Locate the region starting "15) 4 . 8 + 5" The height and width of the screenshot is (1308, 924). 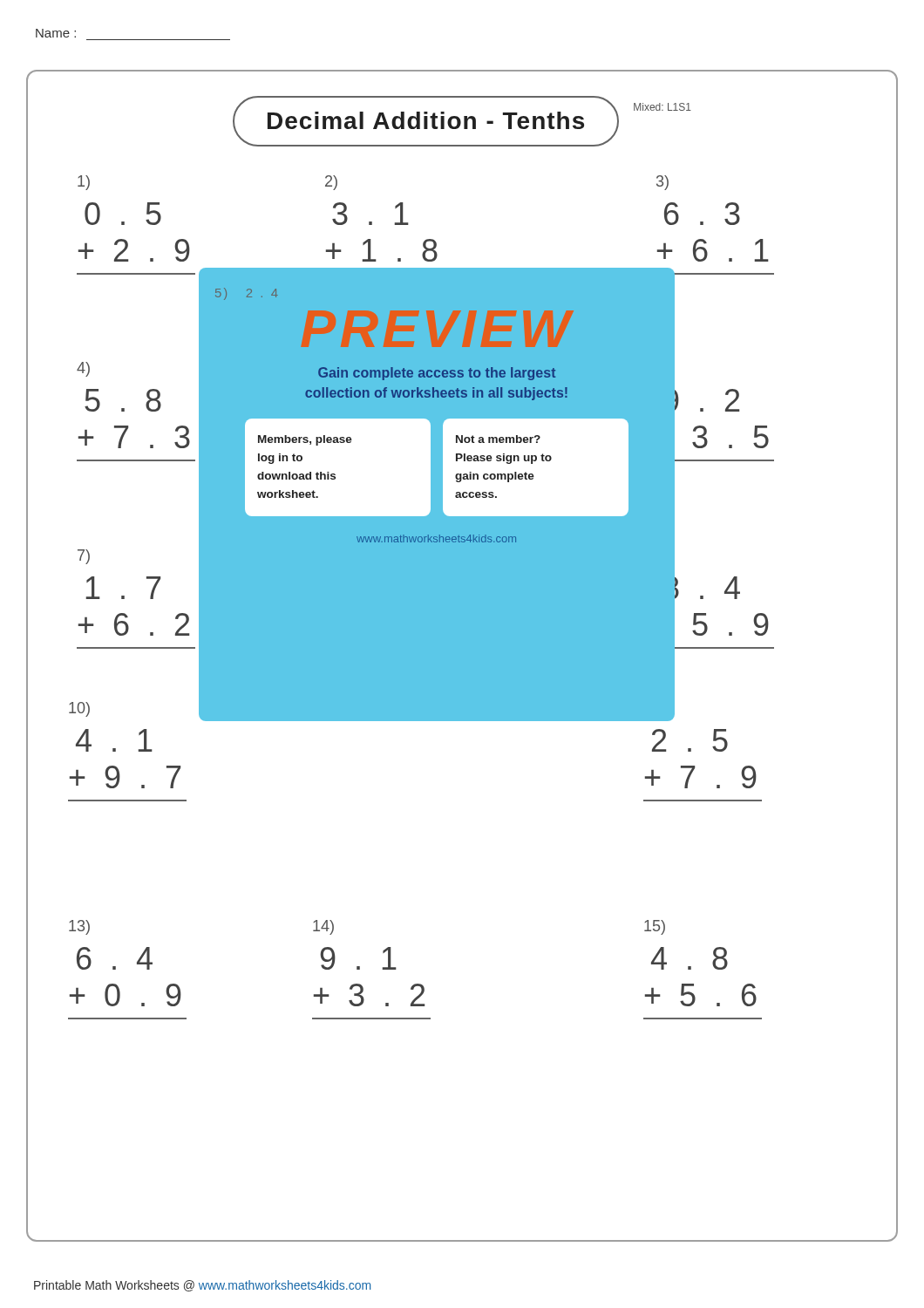click(x=703, y=968)
